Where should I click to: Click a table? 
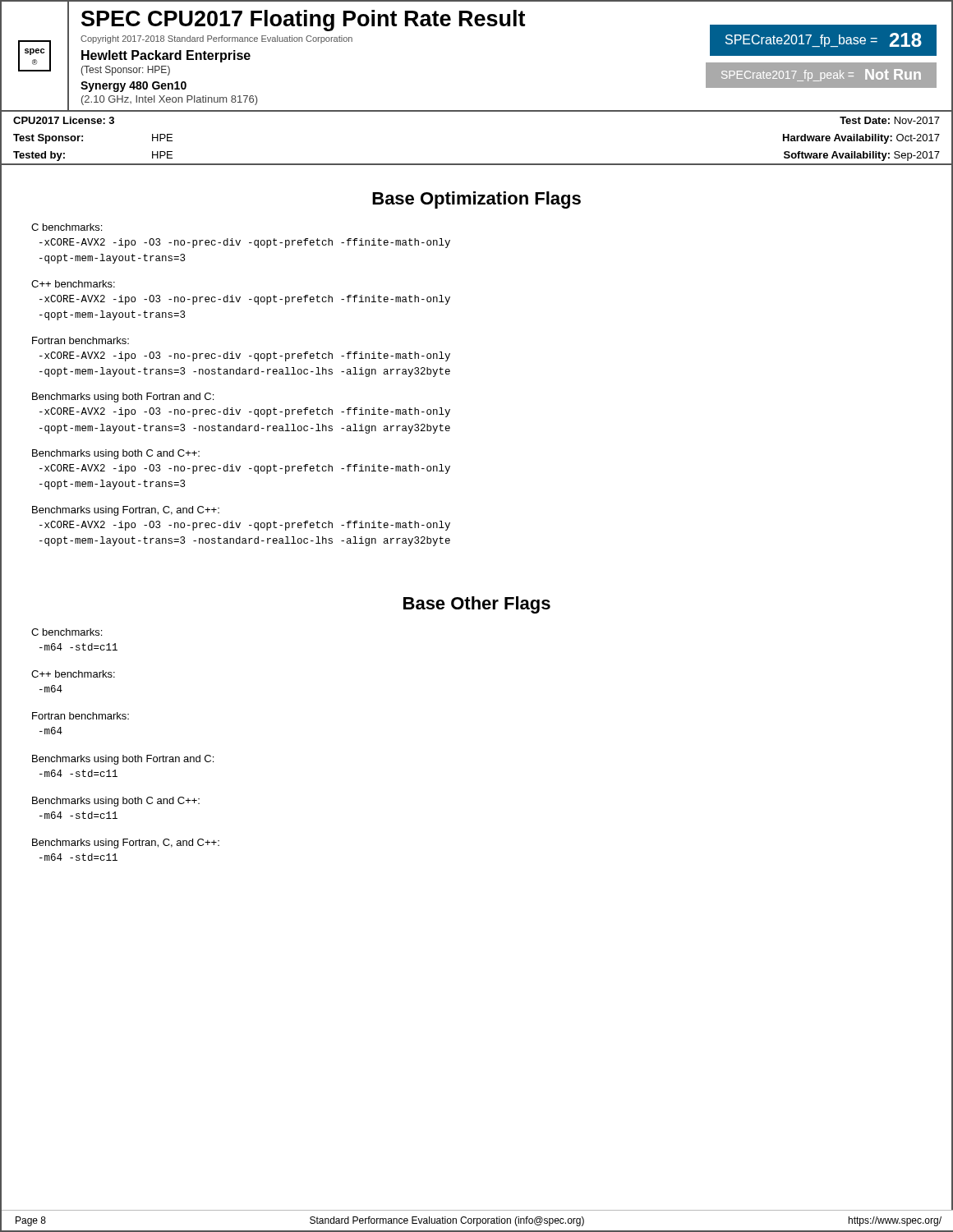tap(476, 138)
